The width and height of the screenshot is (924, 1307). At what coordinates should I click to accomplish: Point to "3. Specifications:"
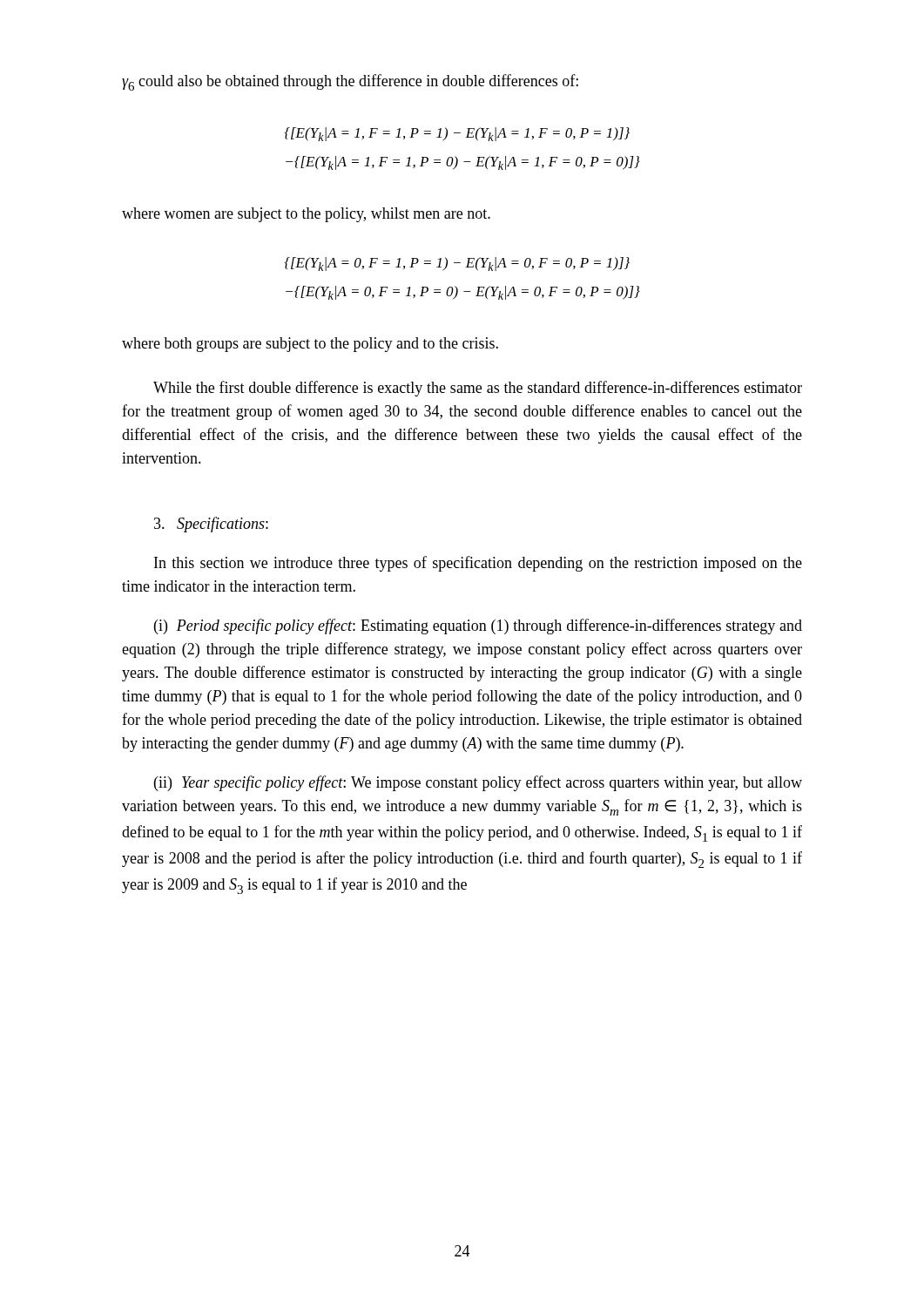point(211,523)
